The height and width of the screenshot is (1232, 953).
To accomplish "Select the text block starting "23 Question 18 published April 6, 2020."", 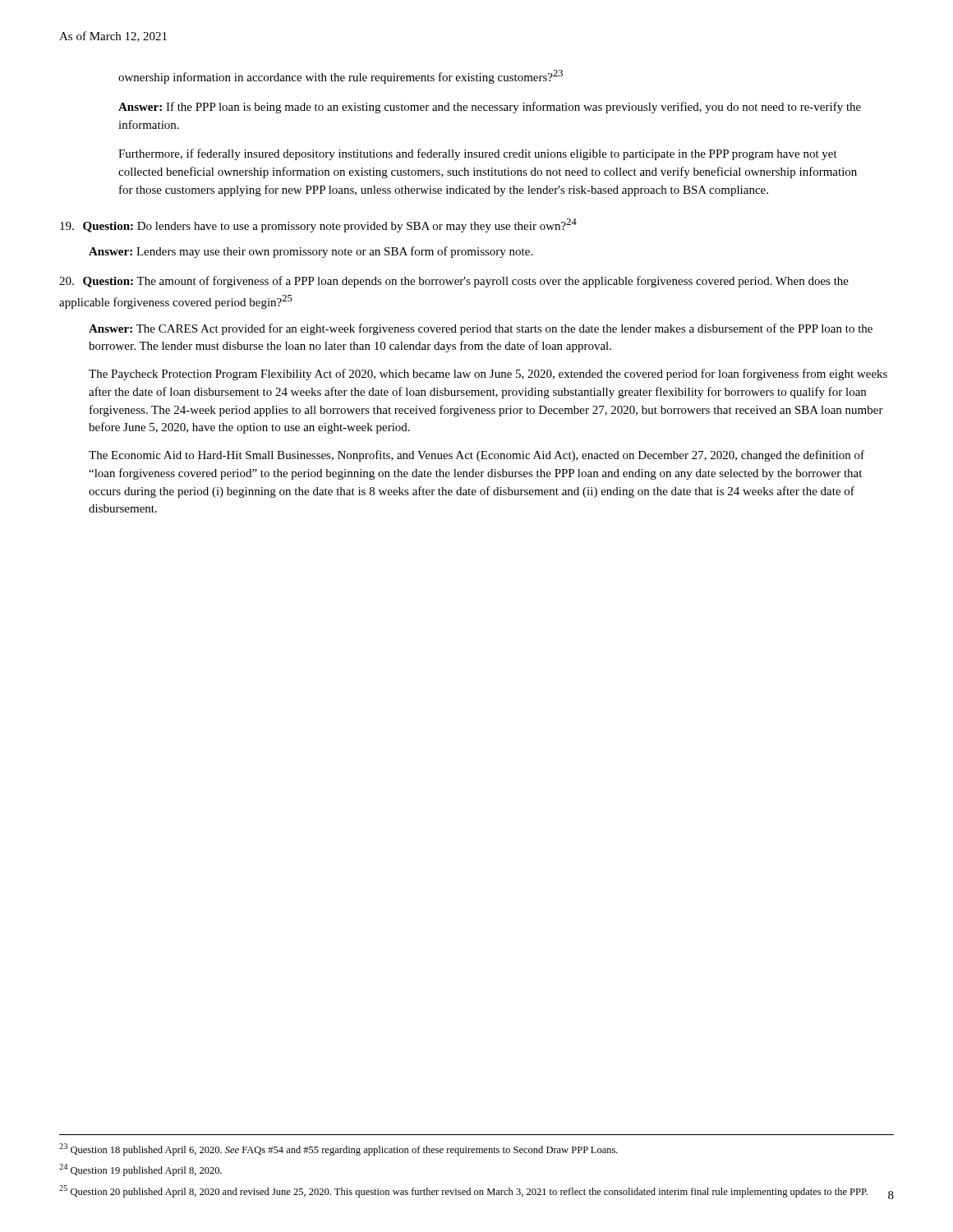I will pyautogui.click(x=338, y=1149).
